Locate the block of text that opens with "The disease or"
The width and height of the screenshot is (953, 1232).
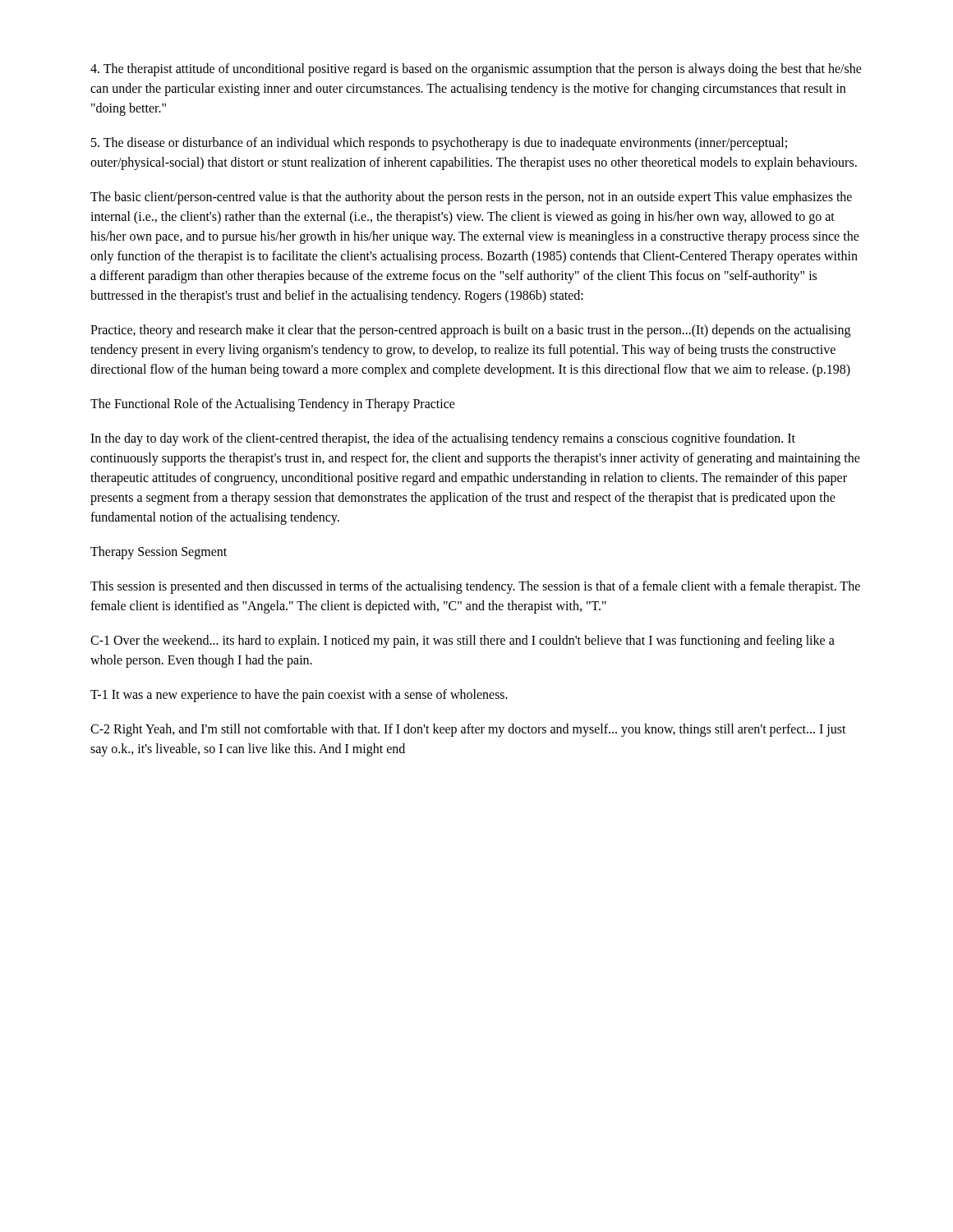(x=474, y=152)
